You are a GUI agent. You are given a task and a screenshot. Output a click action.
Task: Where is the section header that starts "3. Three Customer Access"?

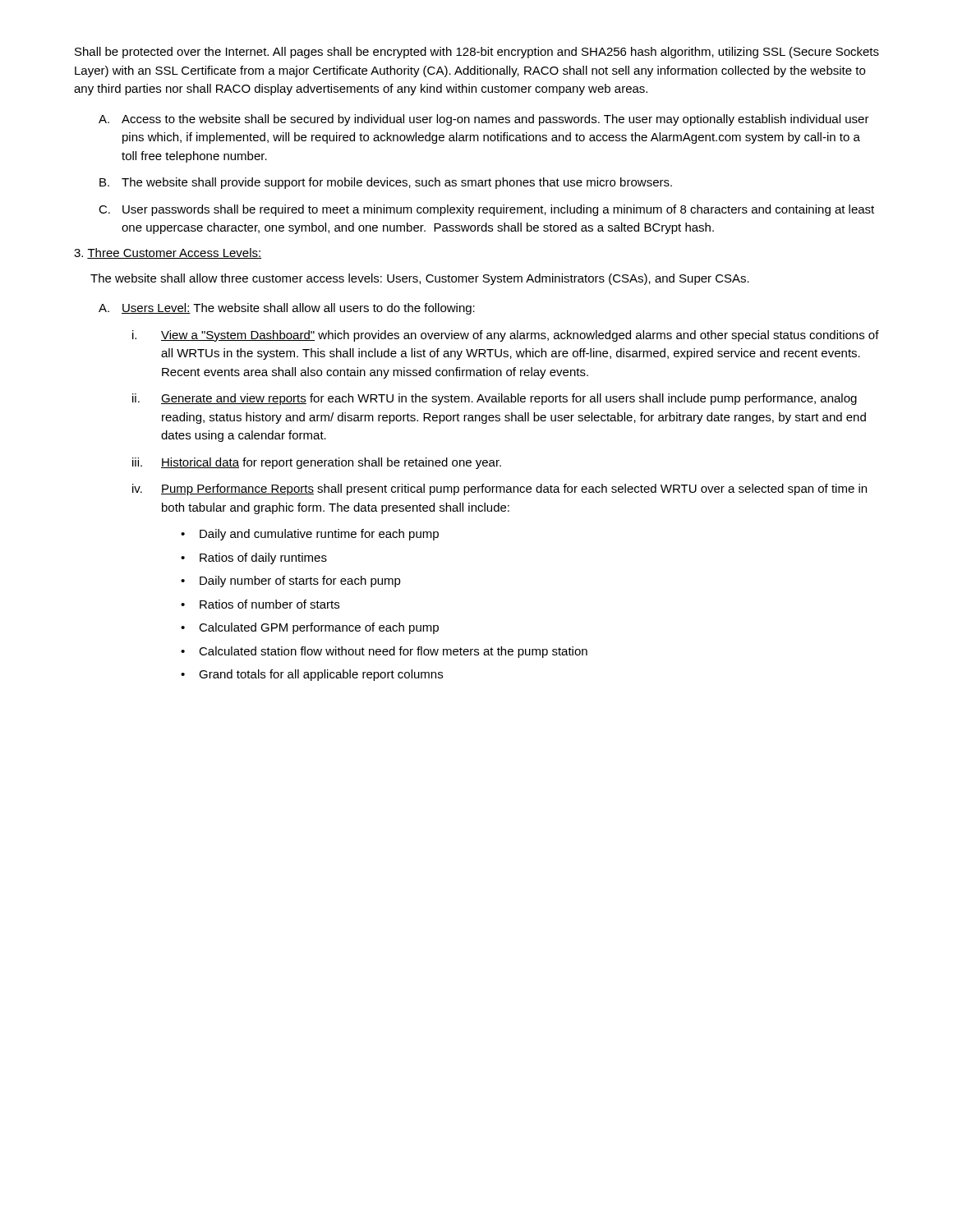168,252
